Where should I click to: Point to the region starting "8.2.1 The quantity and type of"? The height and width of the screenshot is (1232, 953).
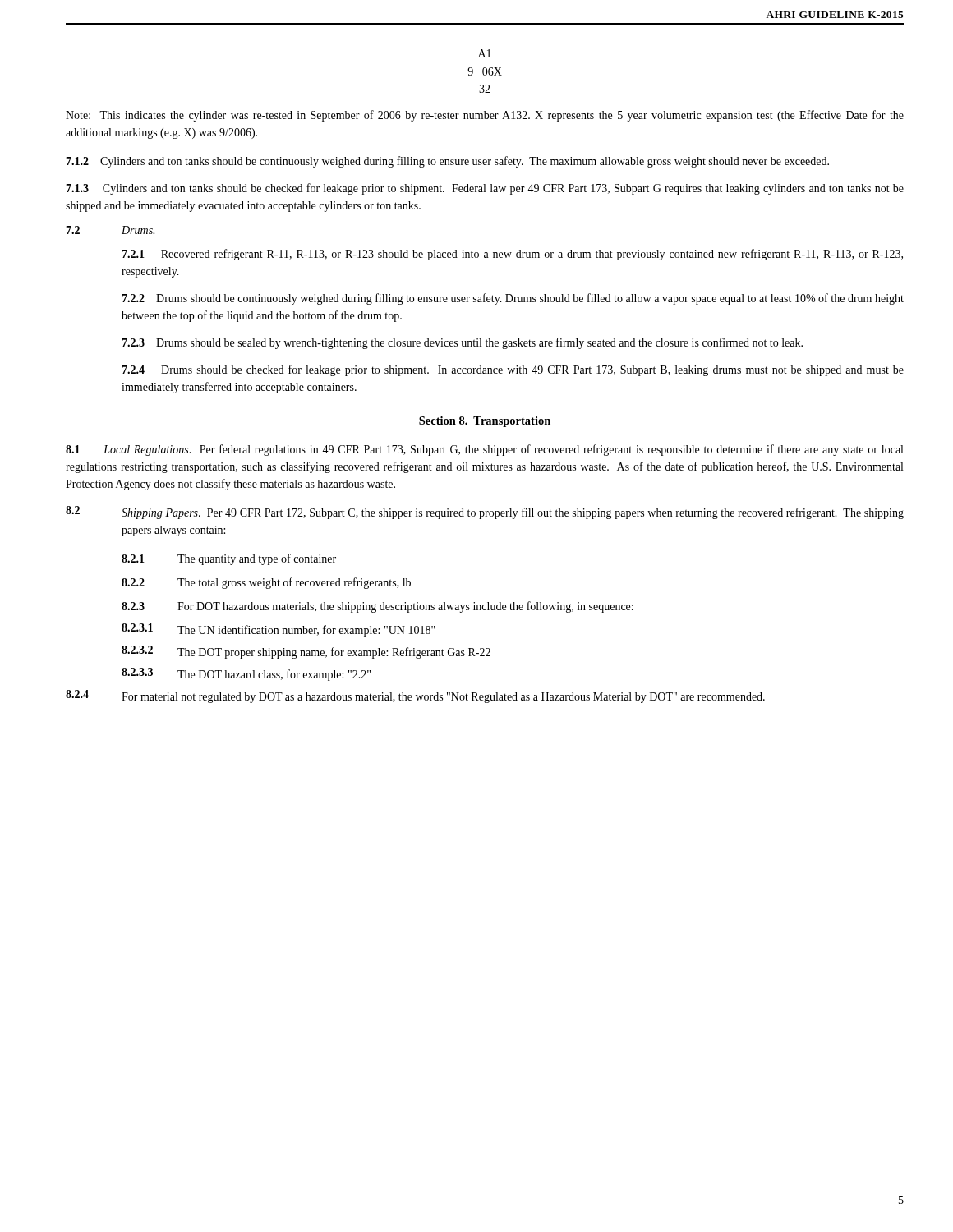pos(229,559)
